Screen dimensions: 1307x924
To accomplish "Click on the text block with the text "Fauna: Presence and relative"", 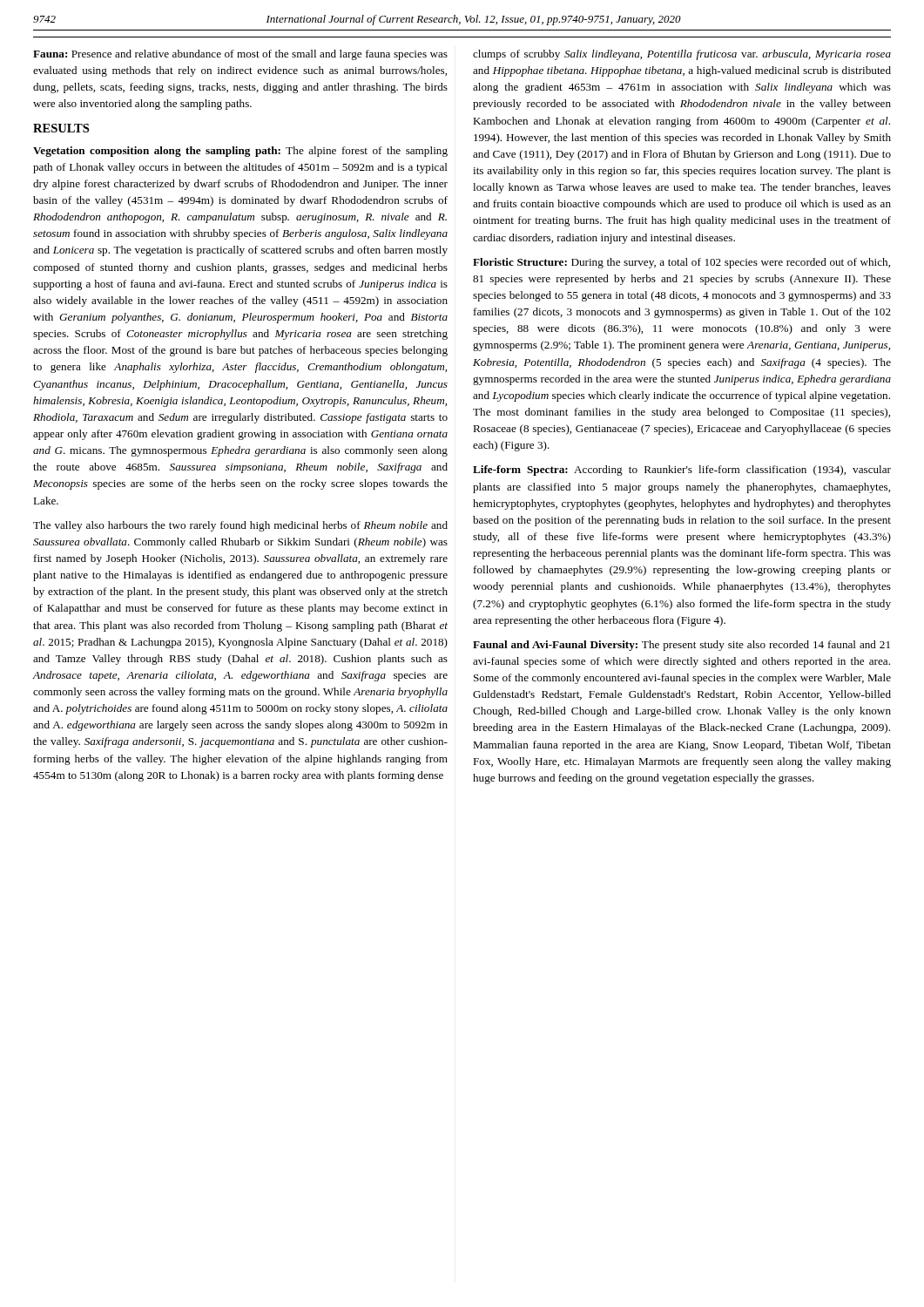I will [240, 79].
